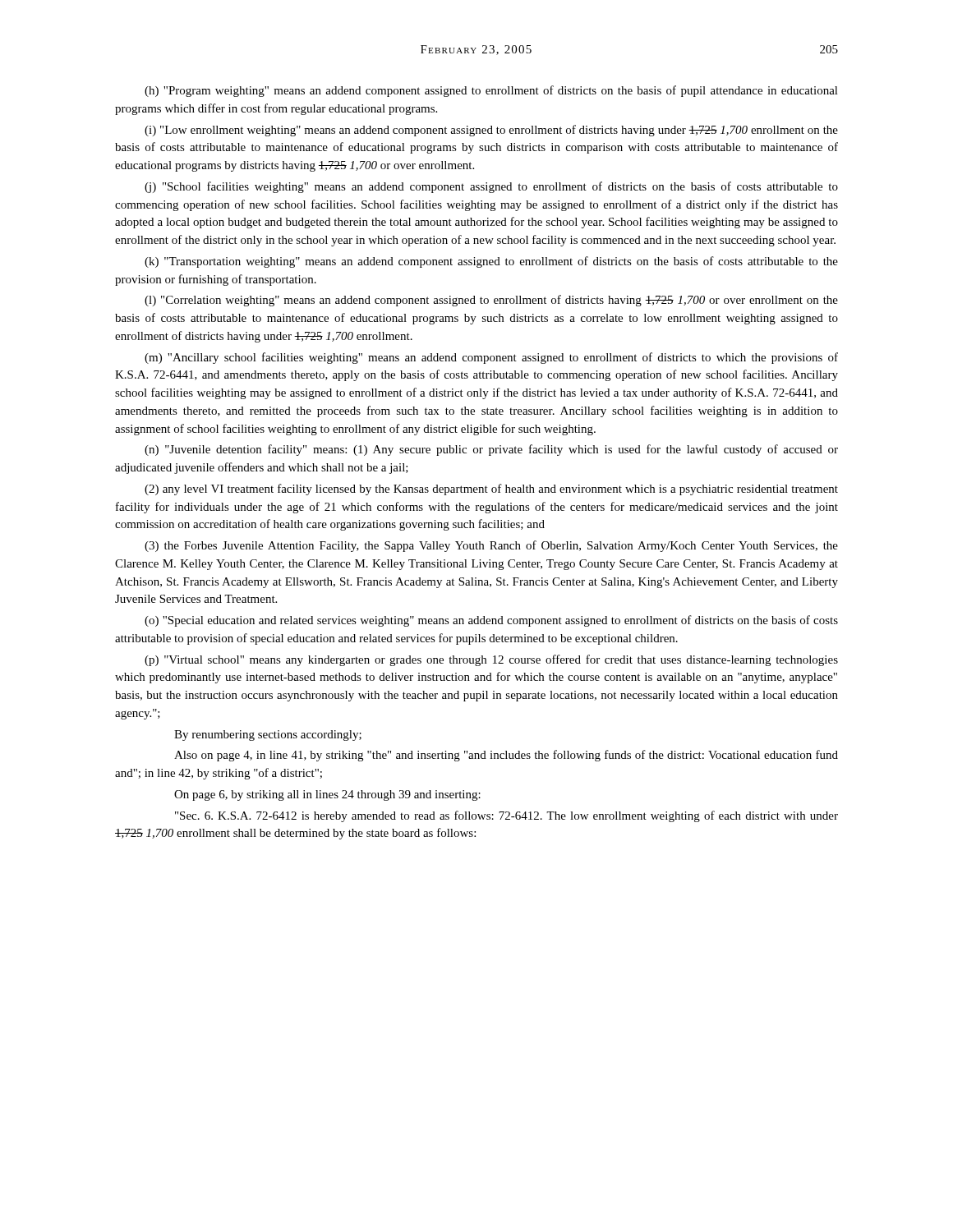Click on the region starting "(i) "Low enrollment weighting" means an addend"
Image resolution: width=953 pixels, height=1232 pixels.
click(x=476, y=147)
